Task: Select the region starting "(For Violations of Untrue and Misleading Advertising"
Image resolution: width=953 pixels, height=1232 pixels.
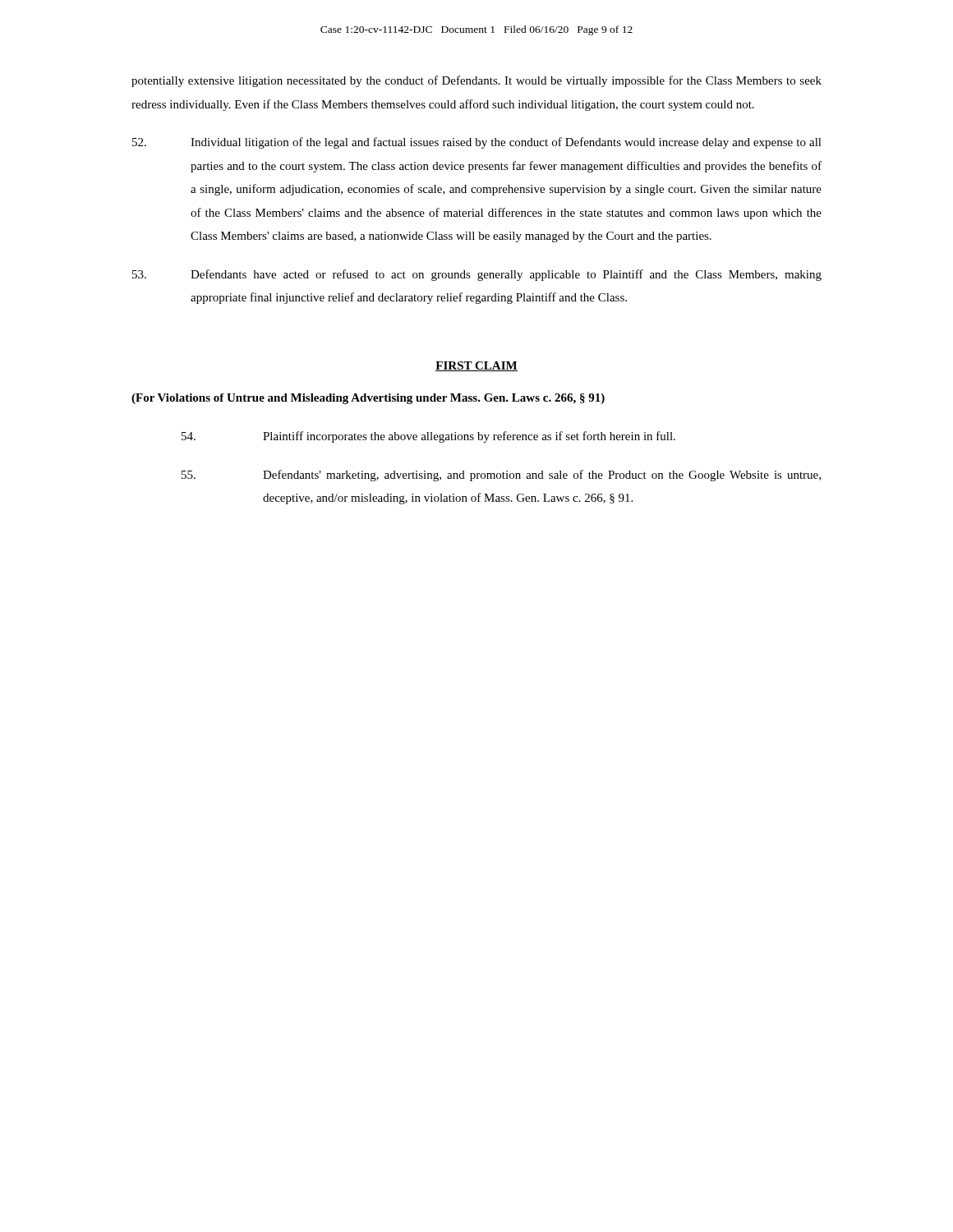Action: click(x=368, y=397)
